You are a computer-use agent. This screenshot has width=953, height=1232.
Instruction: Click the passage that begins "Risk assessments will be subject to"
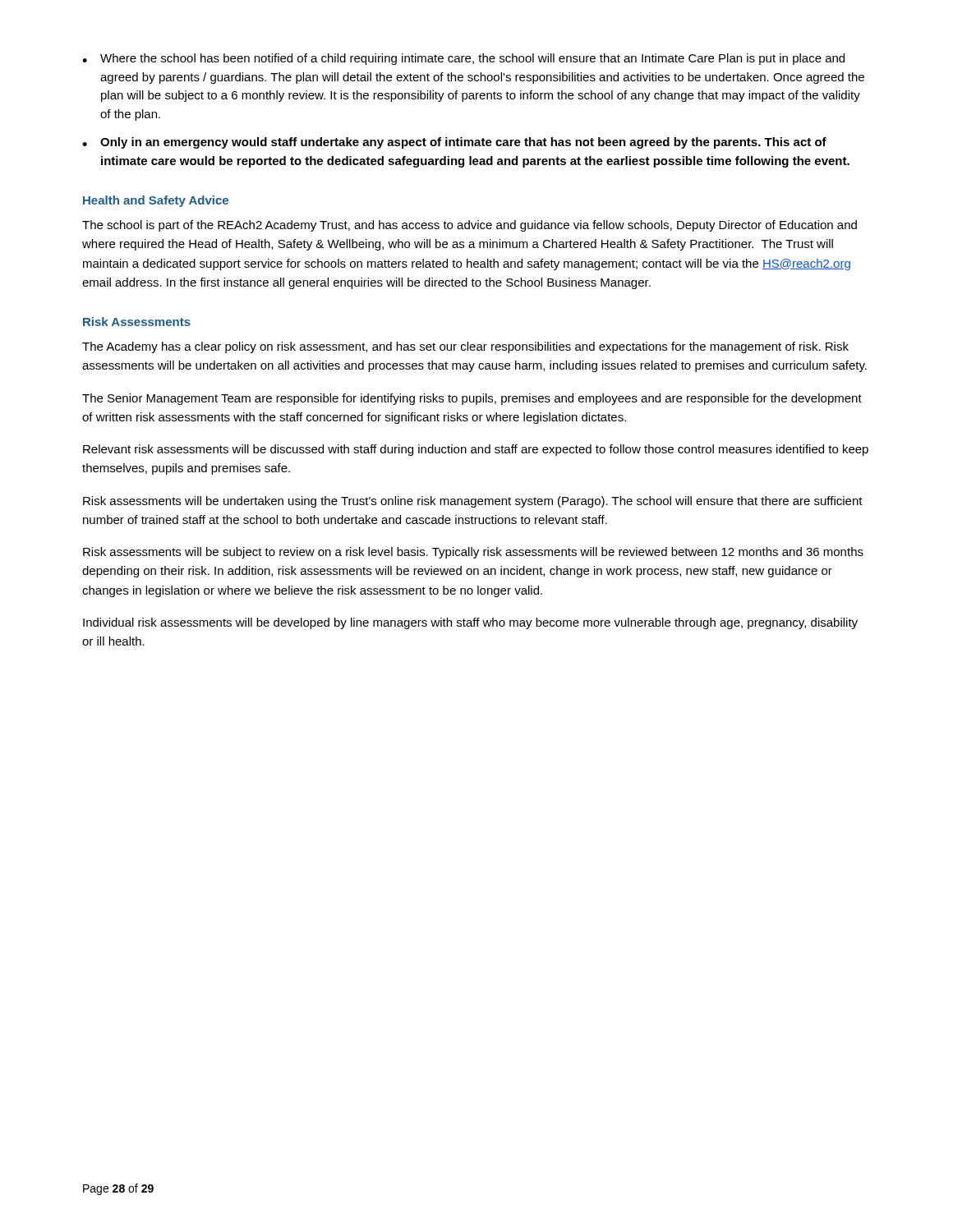click(473, 571)
